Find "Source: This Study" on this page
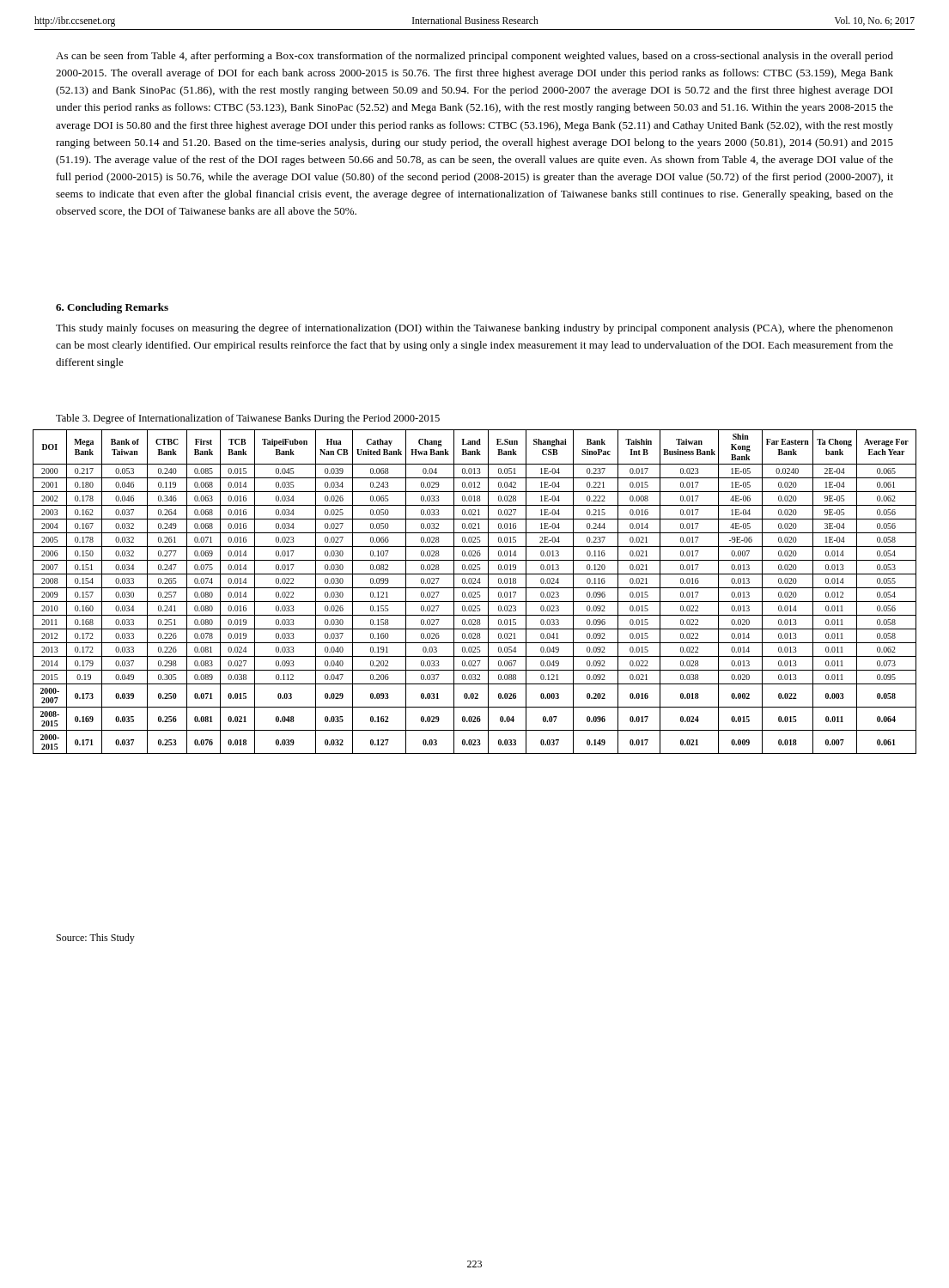The width and height of the screenshot is (949, 1288). pyautogui.click(x=95, y=938)
